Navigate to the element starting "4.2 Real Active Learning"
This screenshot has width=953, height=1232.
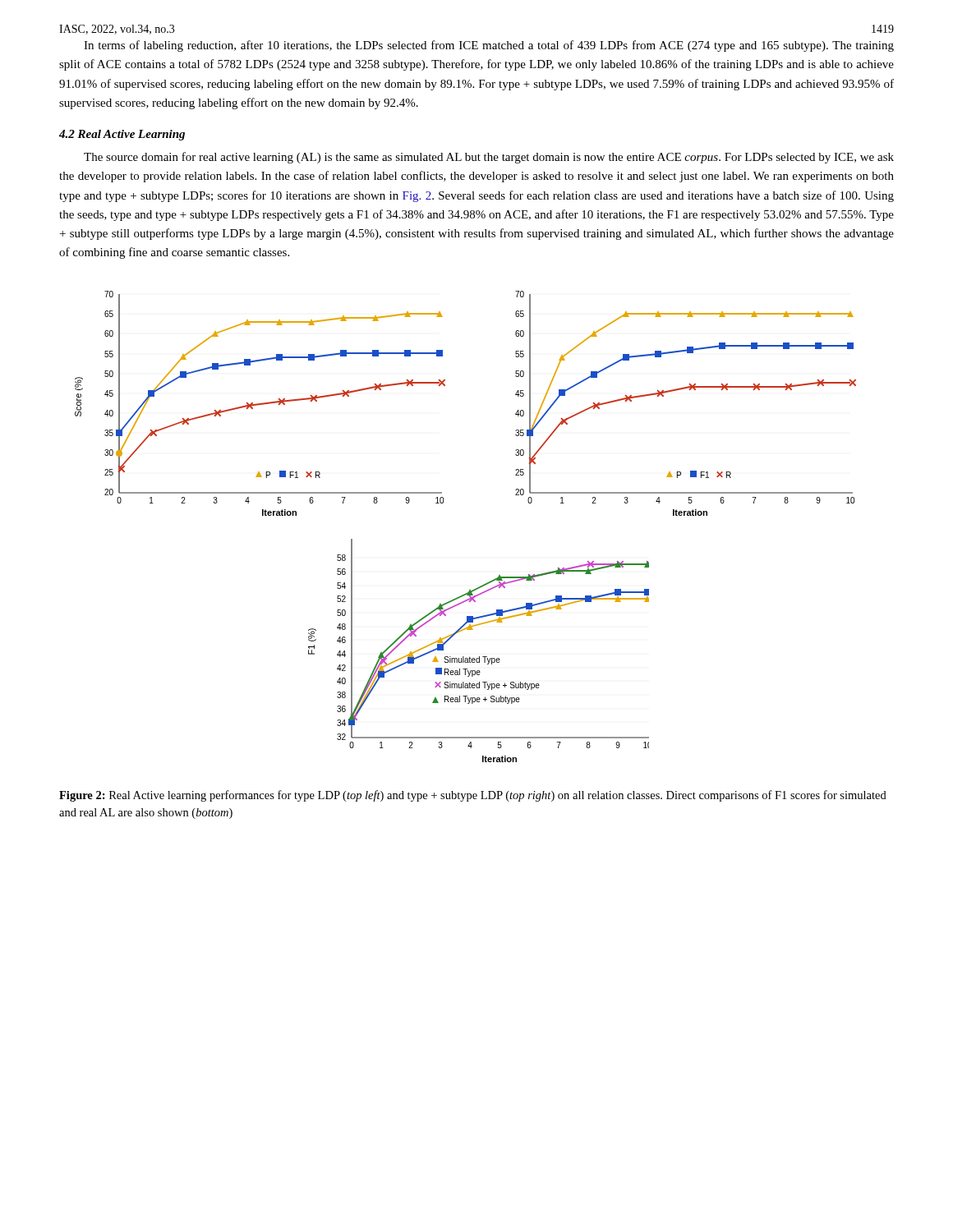[122, 134]
